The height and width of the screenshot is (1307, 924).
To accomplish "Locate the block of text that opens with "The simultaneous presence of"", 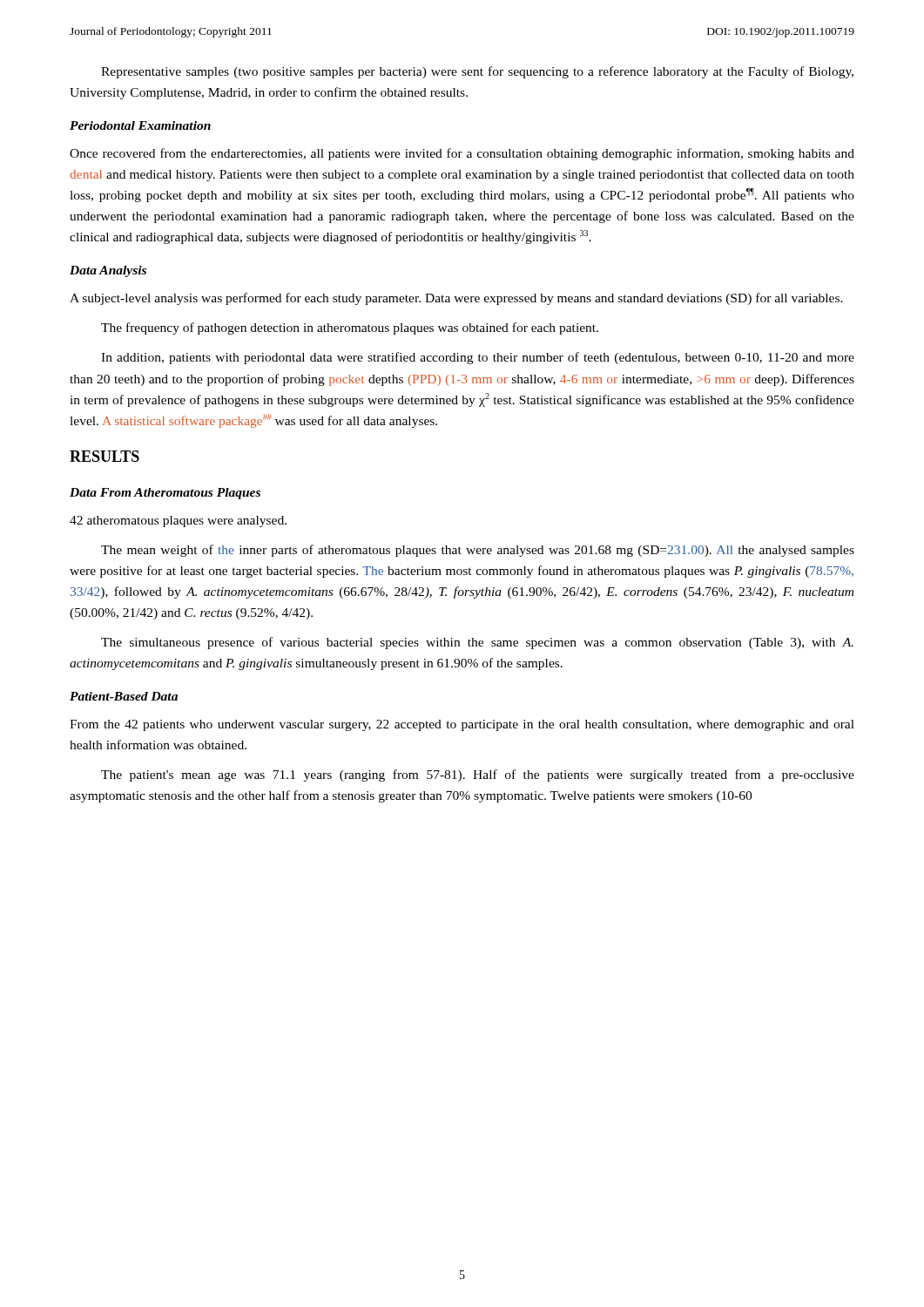I will pos(462,652).
